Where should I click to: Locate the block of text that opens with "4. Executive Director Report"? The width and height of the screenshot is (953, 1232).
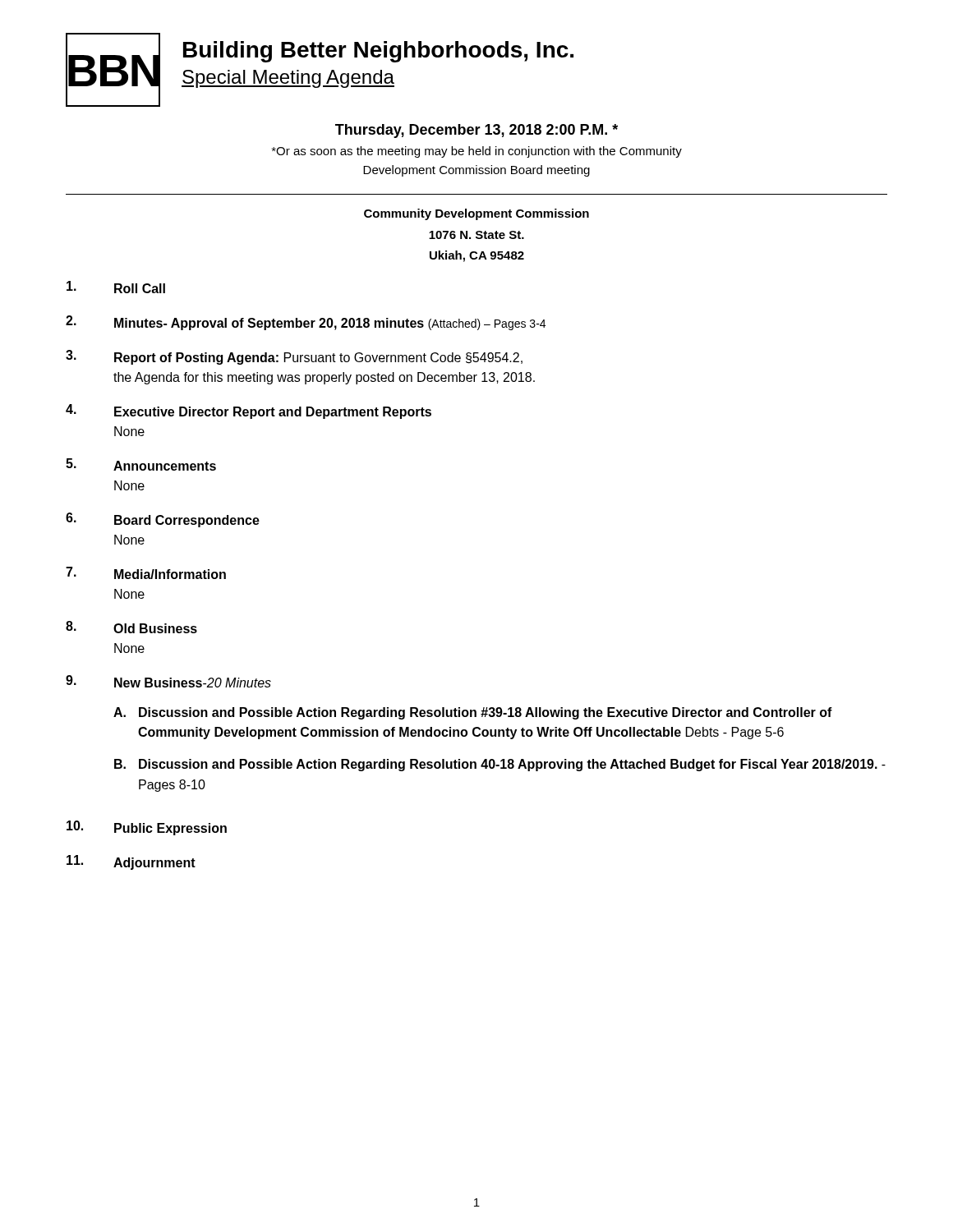coord(249,411)
